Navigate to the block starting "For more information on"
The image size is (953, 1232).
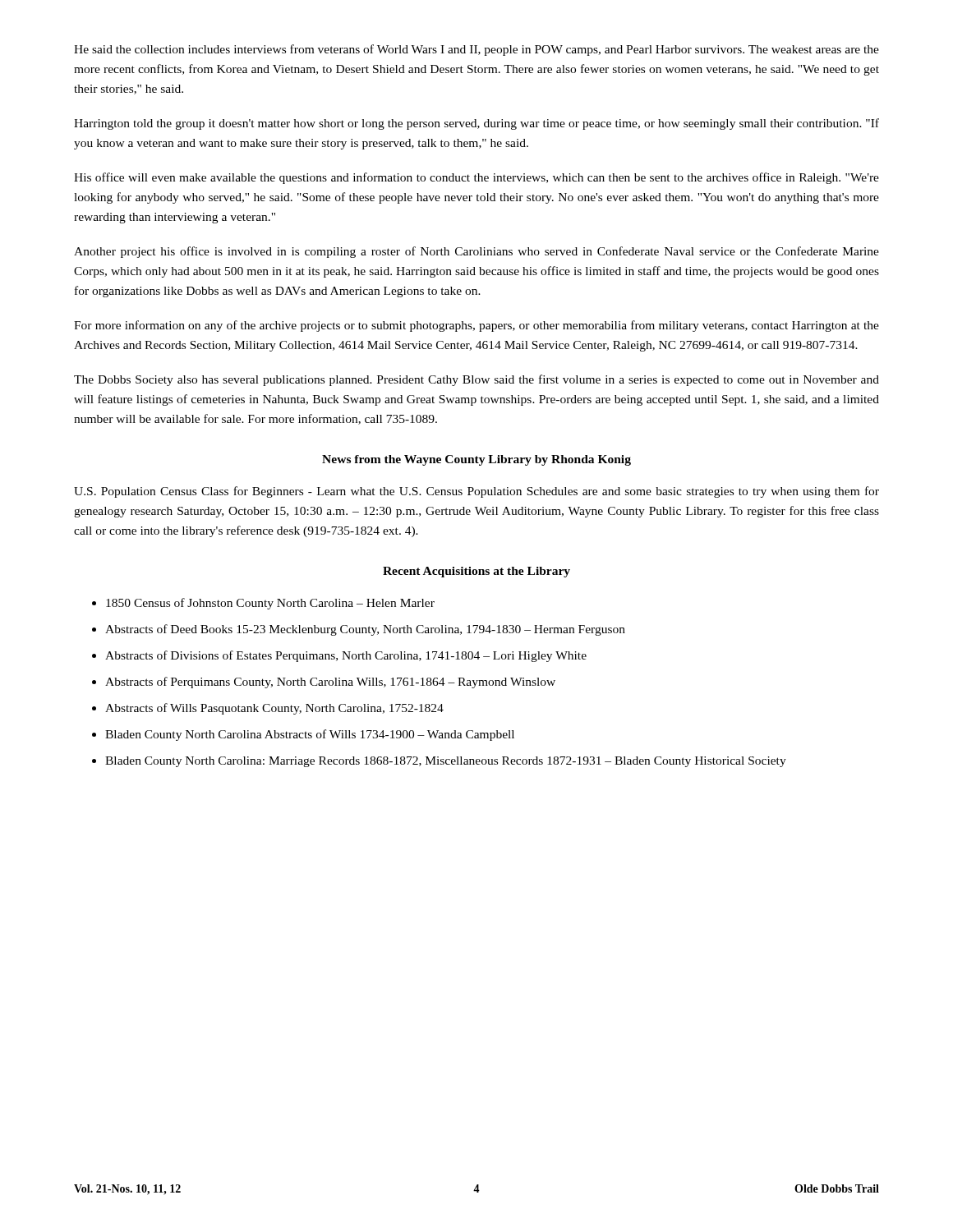(476, 335)
